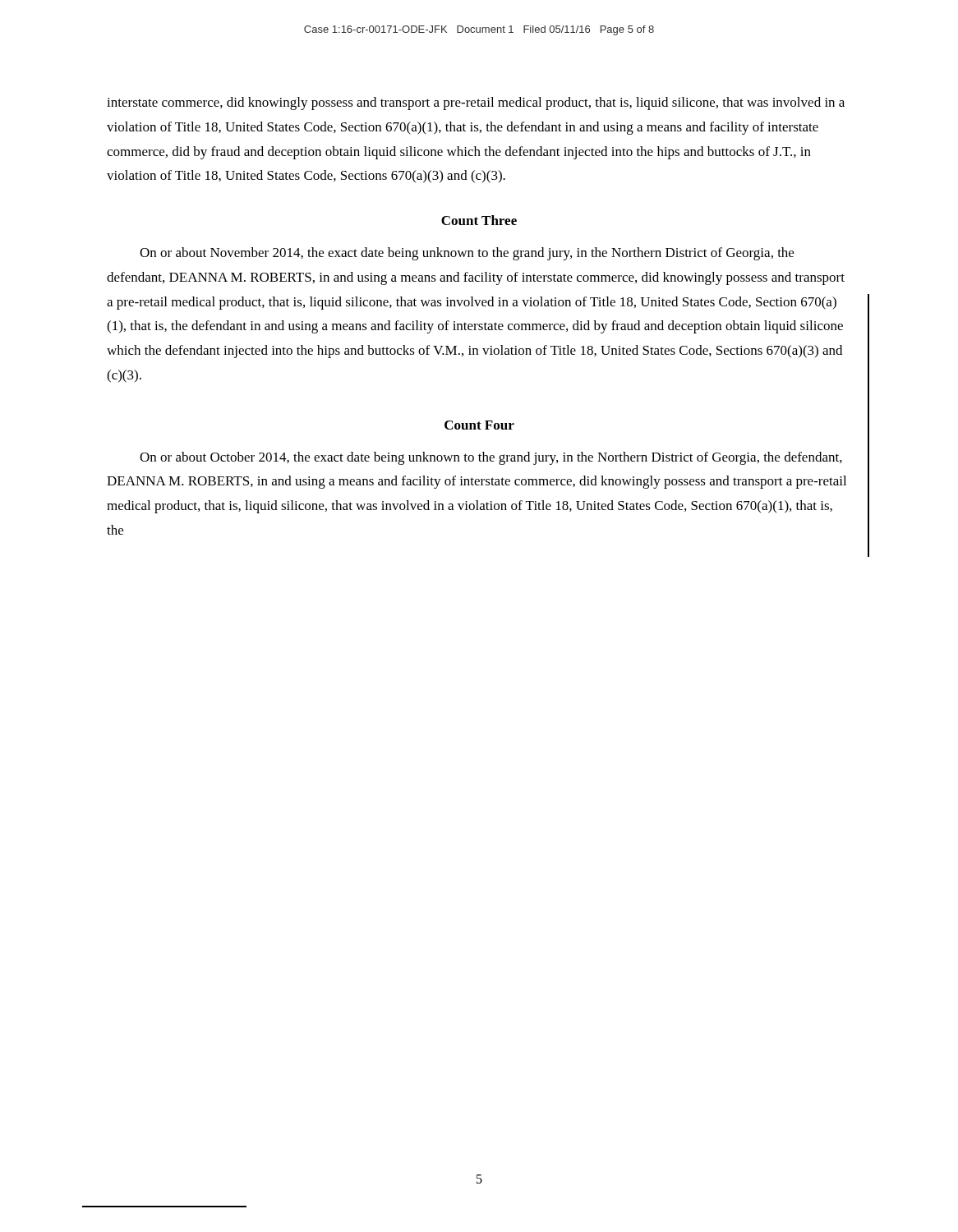Screen dimensions: 1232x958
Task: Click on the text starting "On or about November 2014, the exact"
Action: coord(476,314)
